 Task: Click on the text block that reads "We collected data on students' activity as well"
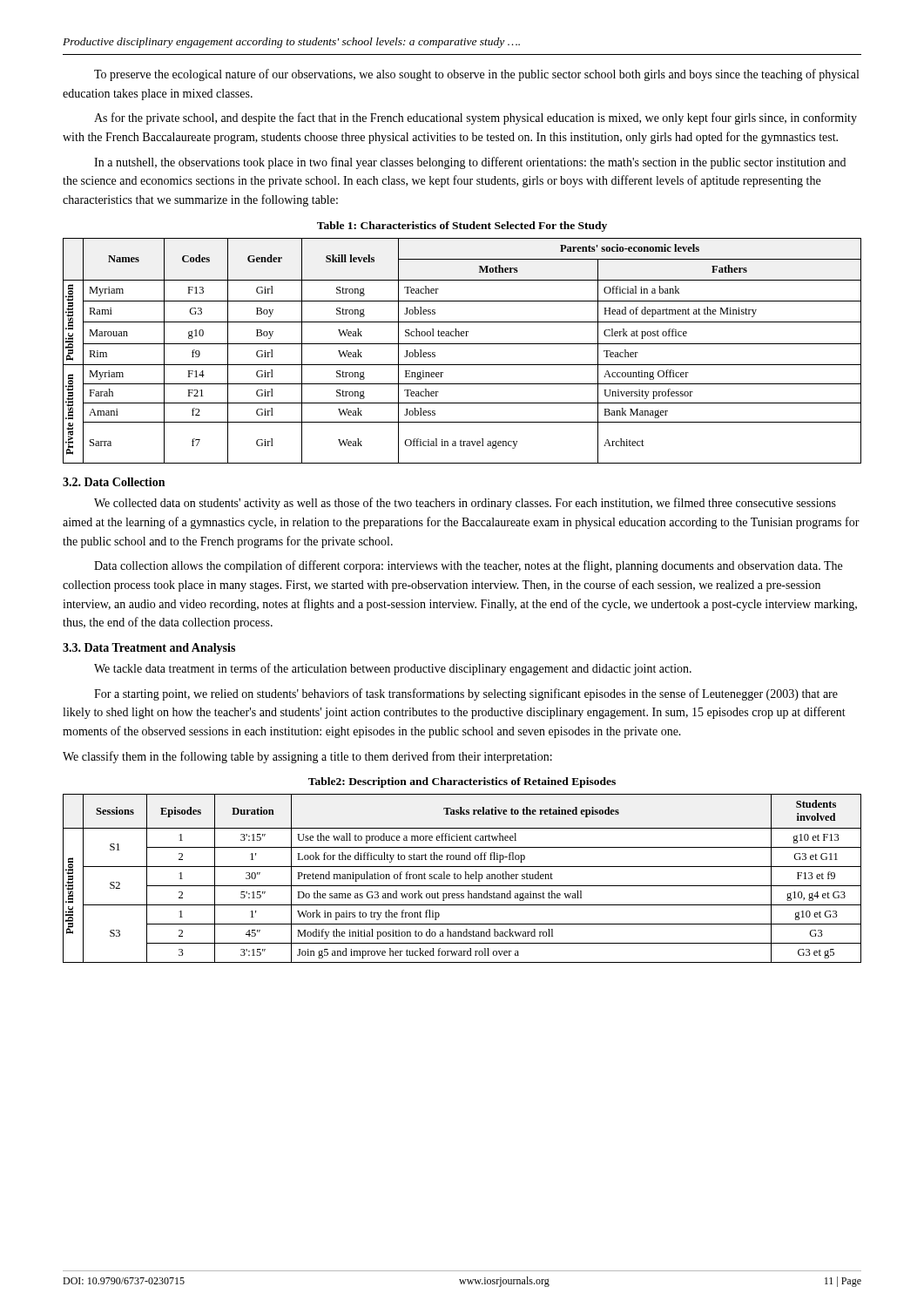(x=462, y=523)
